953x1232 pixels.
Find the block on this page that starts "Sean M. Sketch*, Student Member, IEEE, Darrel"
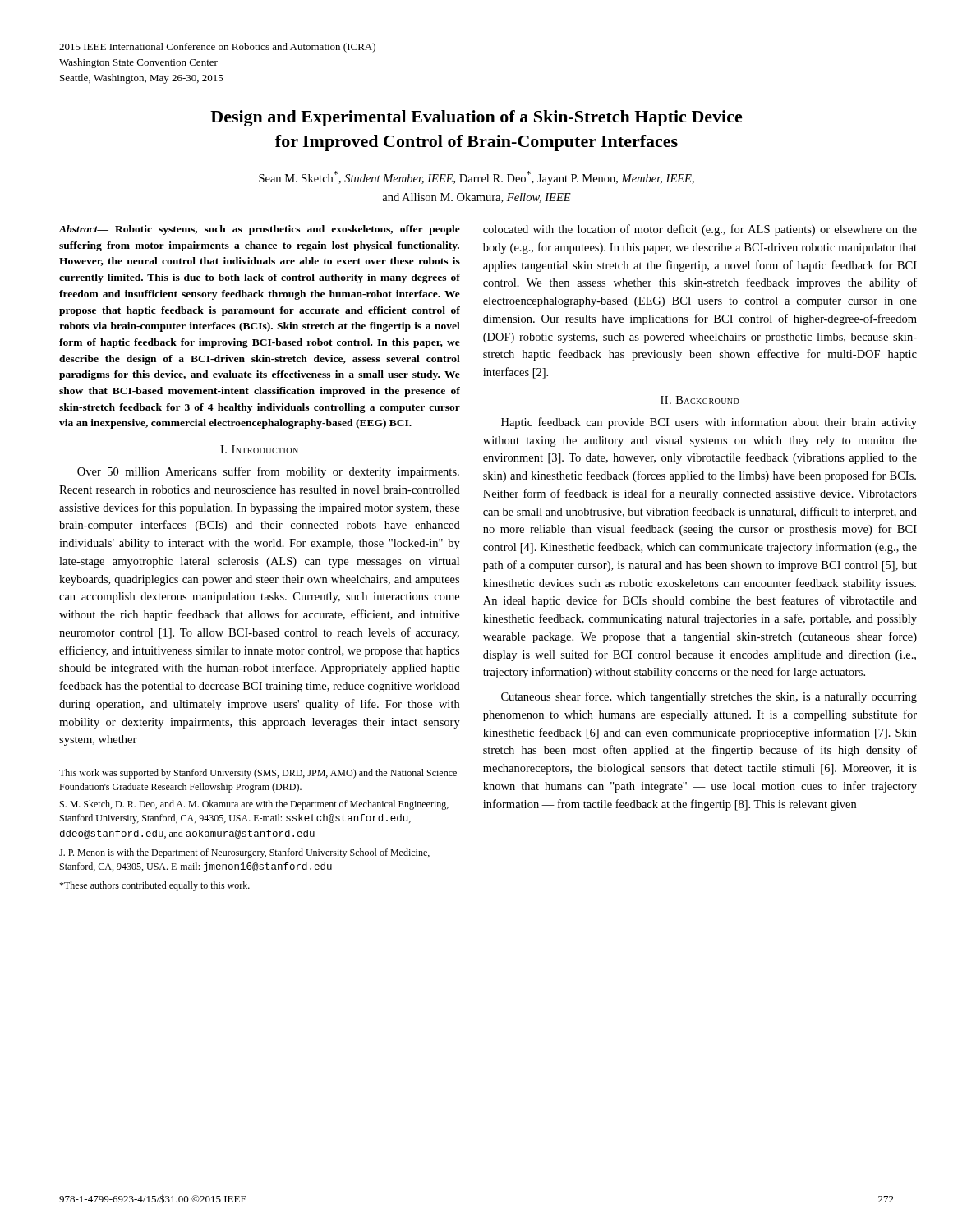(x=476, y=186)
